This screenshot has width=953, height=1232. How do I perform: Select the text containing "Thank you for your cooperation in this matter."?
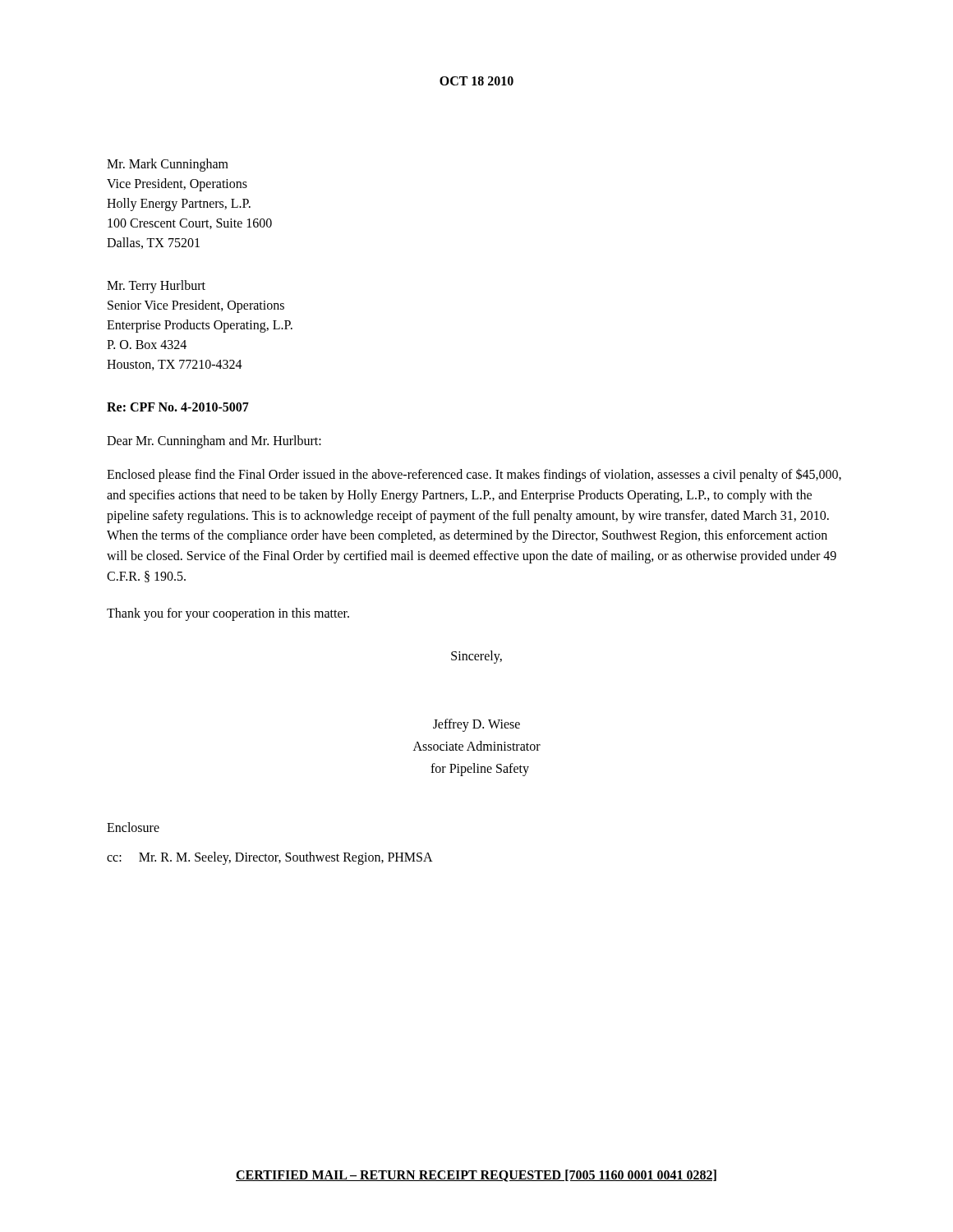click(x=228, y=613)
